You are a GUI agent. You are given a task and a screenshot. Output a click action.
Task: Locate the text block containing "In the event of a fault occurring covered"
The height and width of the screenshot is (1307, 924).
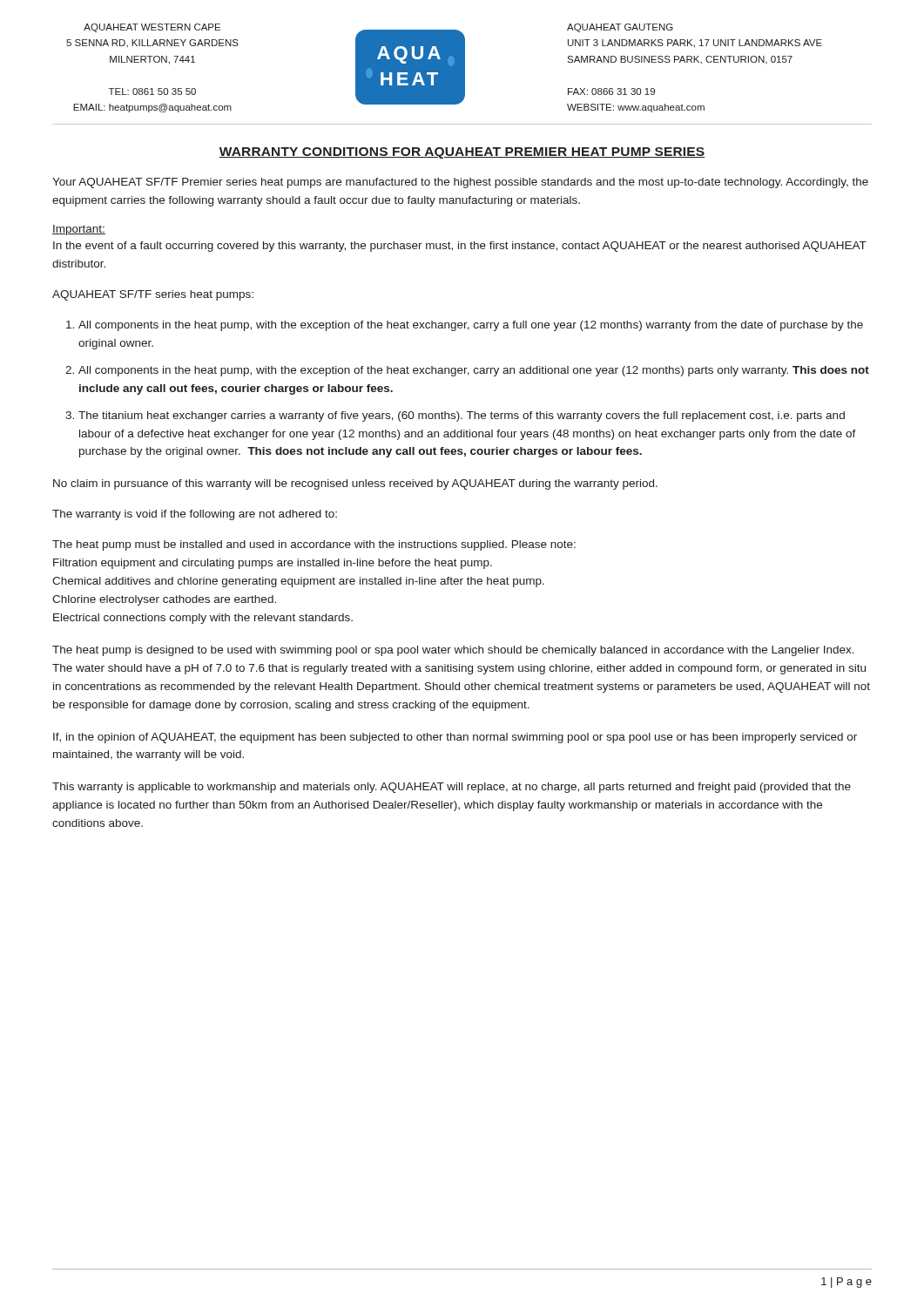pos(459,255)
